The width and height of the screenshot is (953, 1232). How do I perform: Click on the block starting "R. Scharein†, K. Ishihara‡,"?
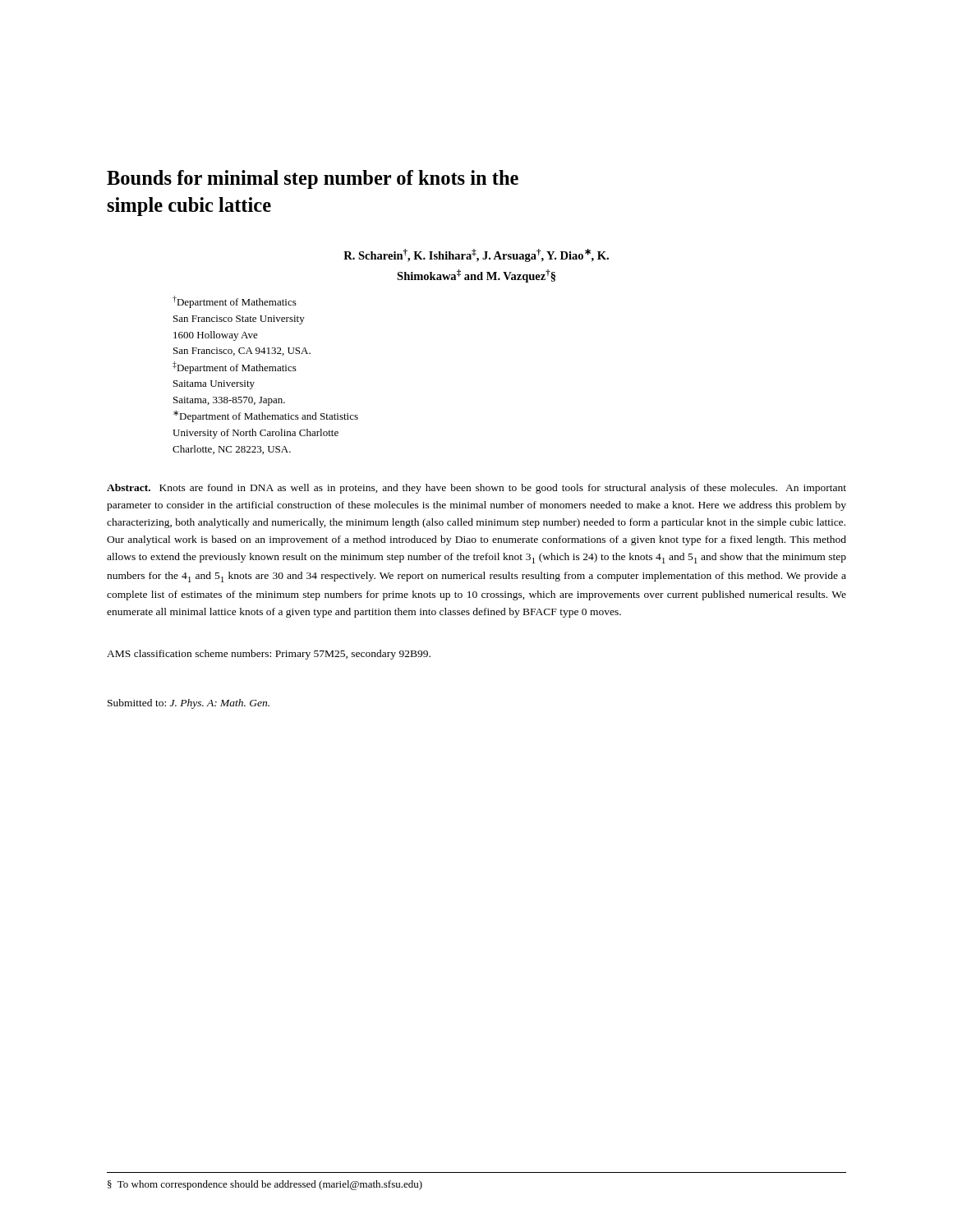click(x=476, y=265)
